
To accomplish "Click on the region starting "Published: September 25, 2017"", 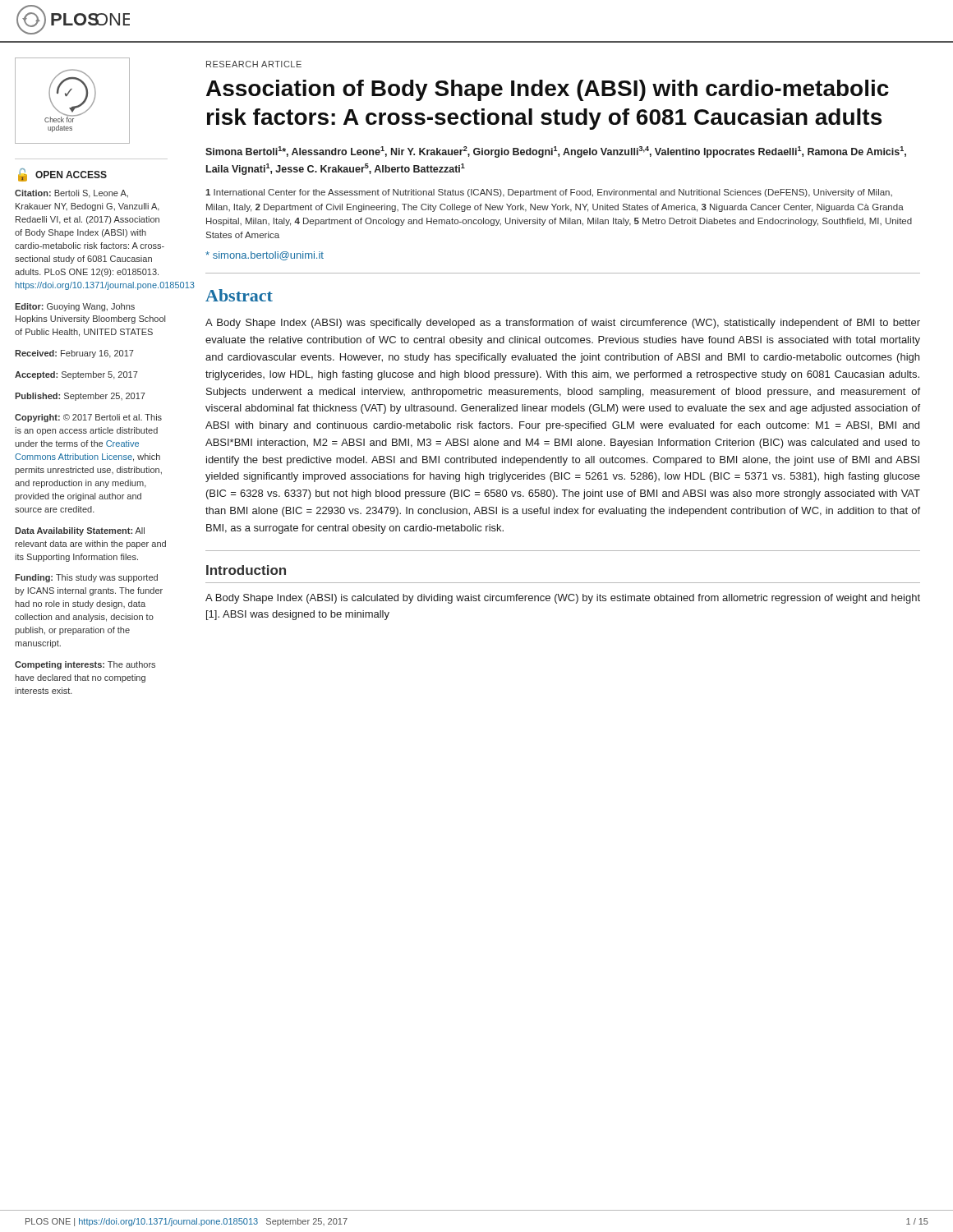I will point(80,396).
